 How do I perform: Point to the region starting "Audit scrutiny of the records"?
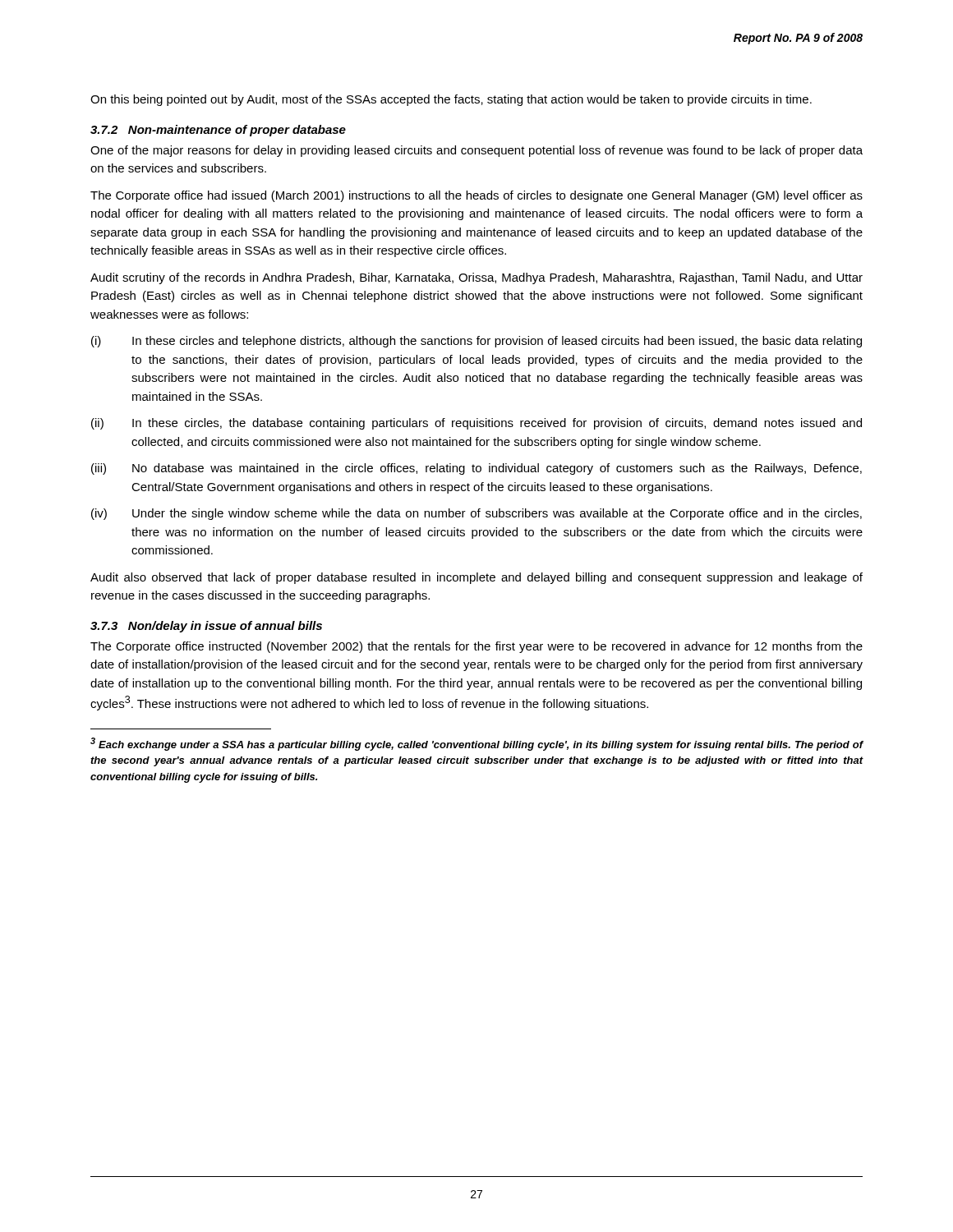coord(476,296)
